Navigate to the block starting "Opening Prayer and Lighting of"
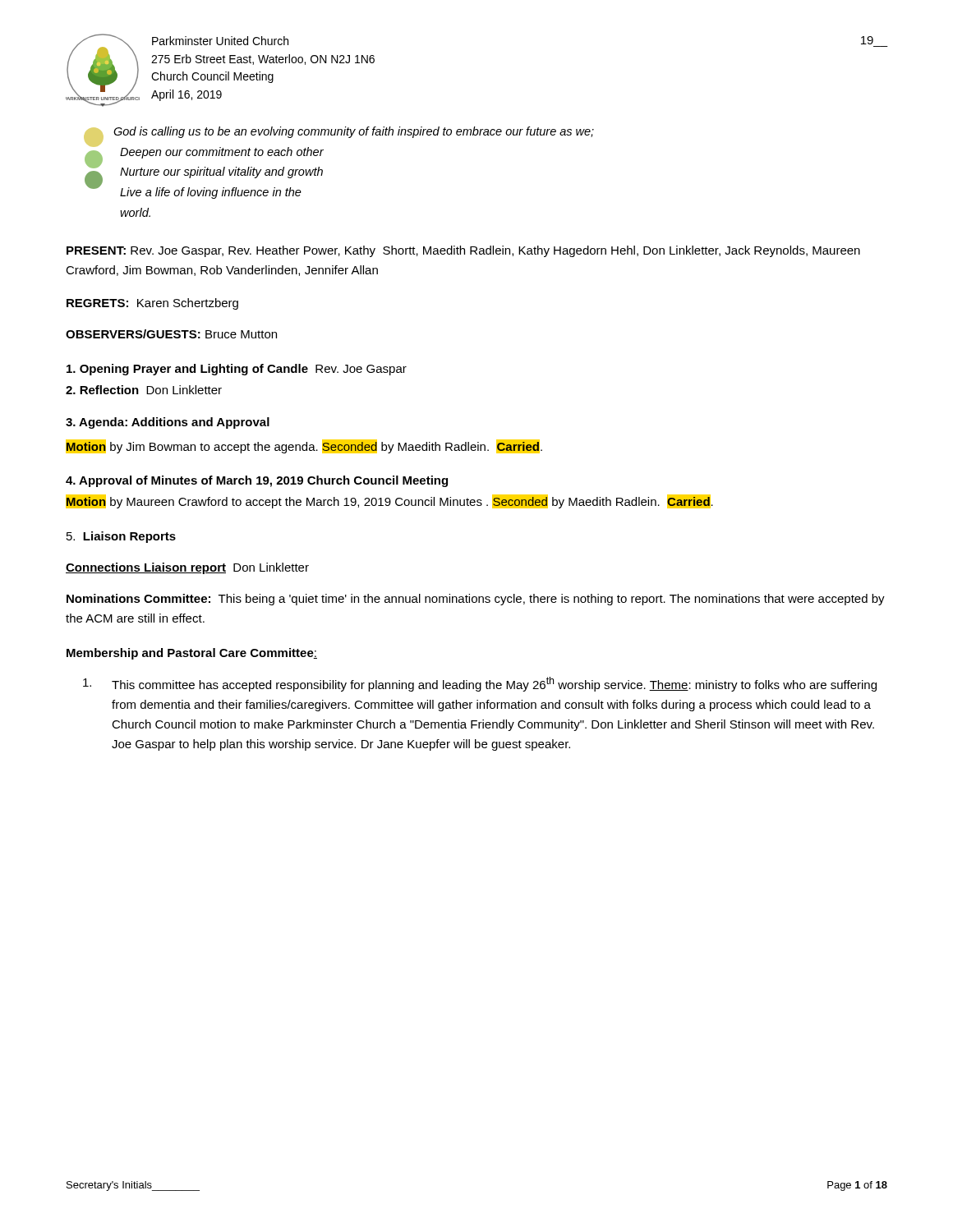 coord(236,369)
